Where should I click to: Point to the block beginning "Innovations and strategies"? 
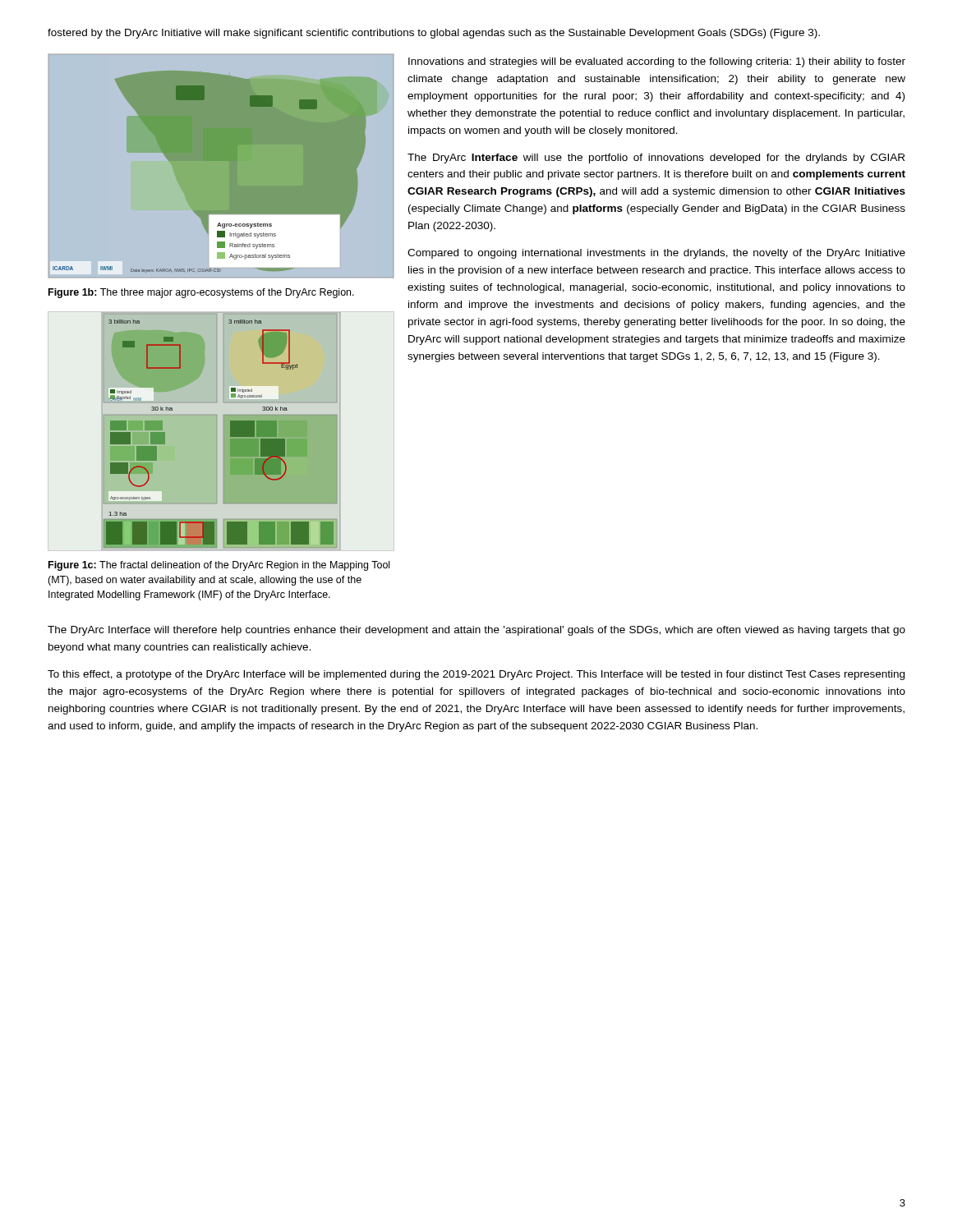pyautogui.click(x=656, y=95)
